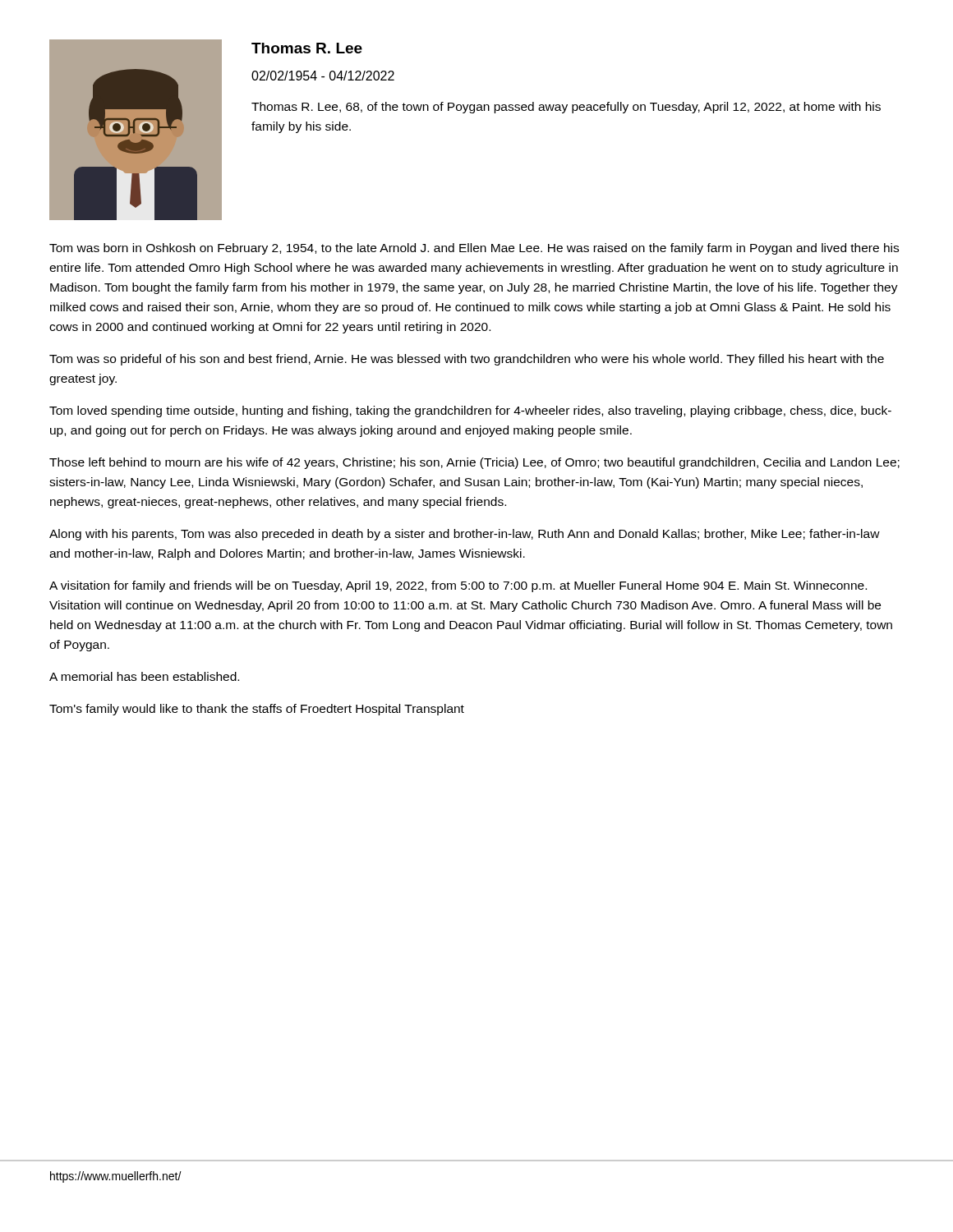This screenshot has height=1232, width=953.
Task: Find the region starting "Tom's family would like"
Action: pos(257,709)
